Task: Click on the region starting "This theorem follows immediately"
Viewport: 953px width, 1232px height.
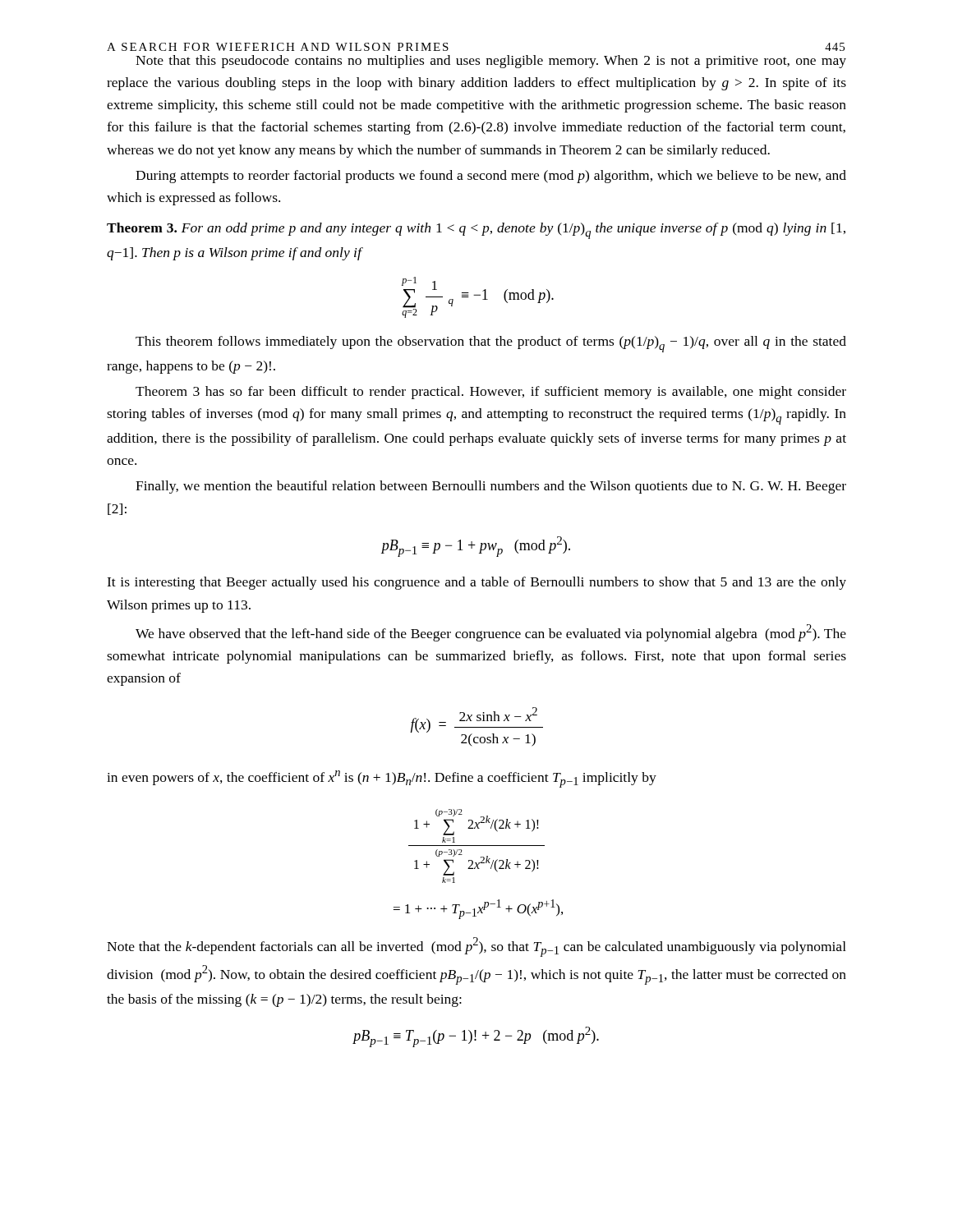Action: click(476, 353)
